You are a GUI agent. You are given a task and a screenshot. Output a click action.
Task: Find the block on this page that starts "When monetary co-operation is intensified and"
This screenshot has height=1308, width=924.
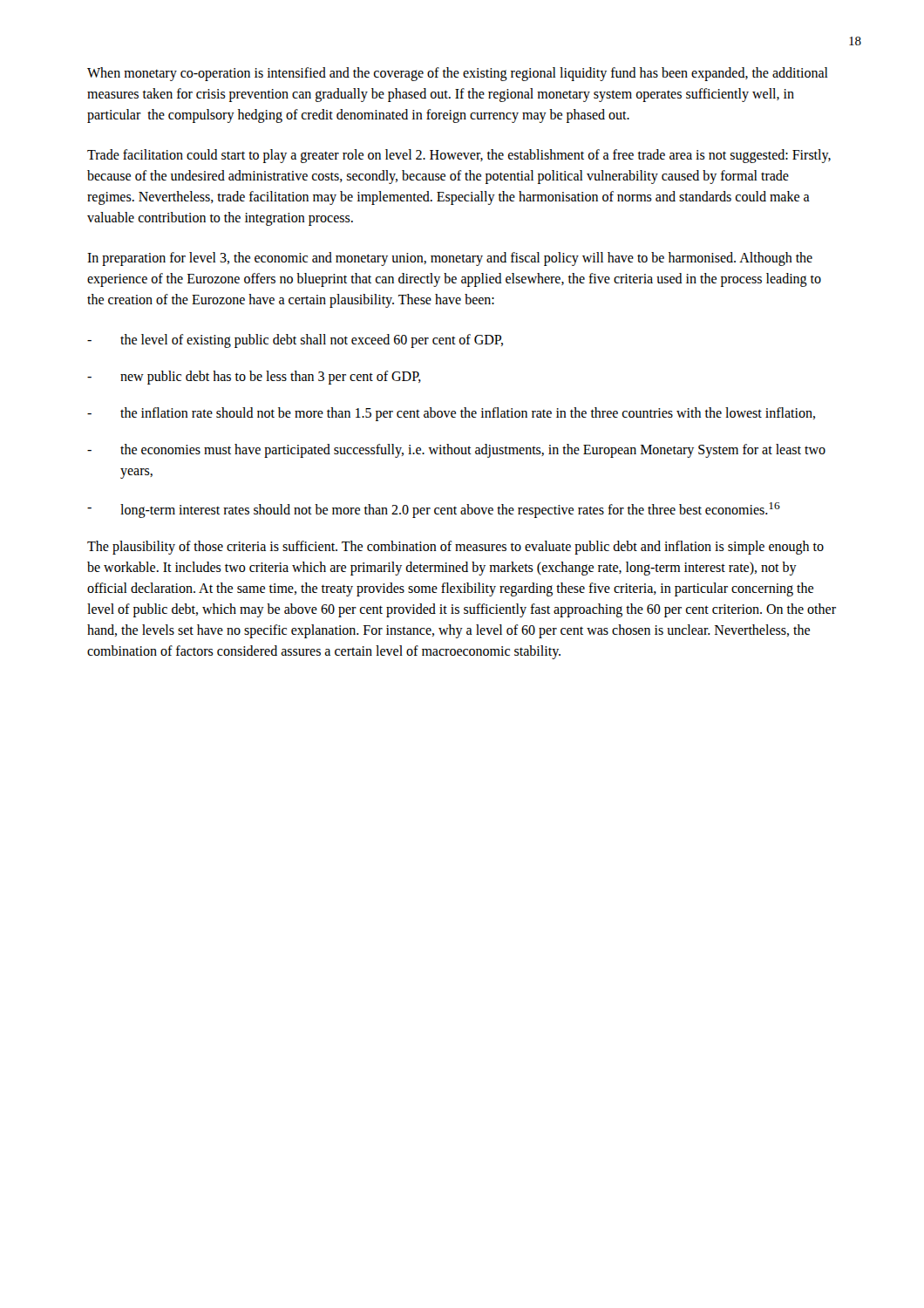click(458, 94)
